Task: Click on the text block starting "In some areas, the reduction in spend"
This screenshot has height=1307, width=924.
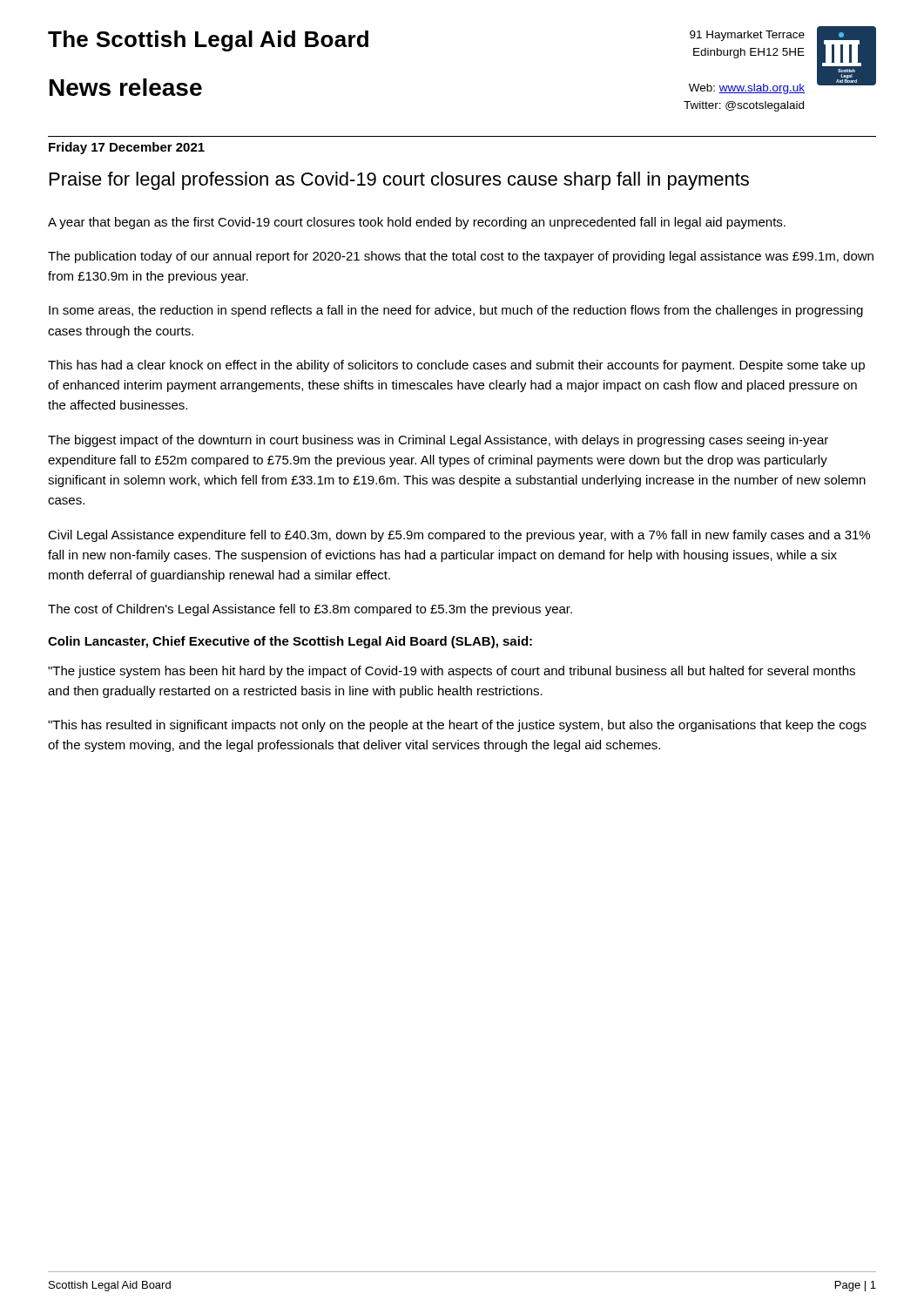Action: [456, 320]
